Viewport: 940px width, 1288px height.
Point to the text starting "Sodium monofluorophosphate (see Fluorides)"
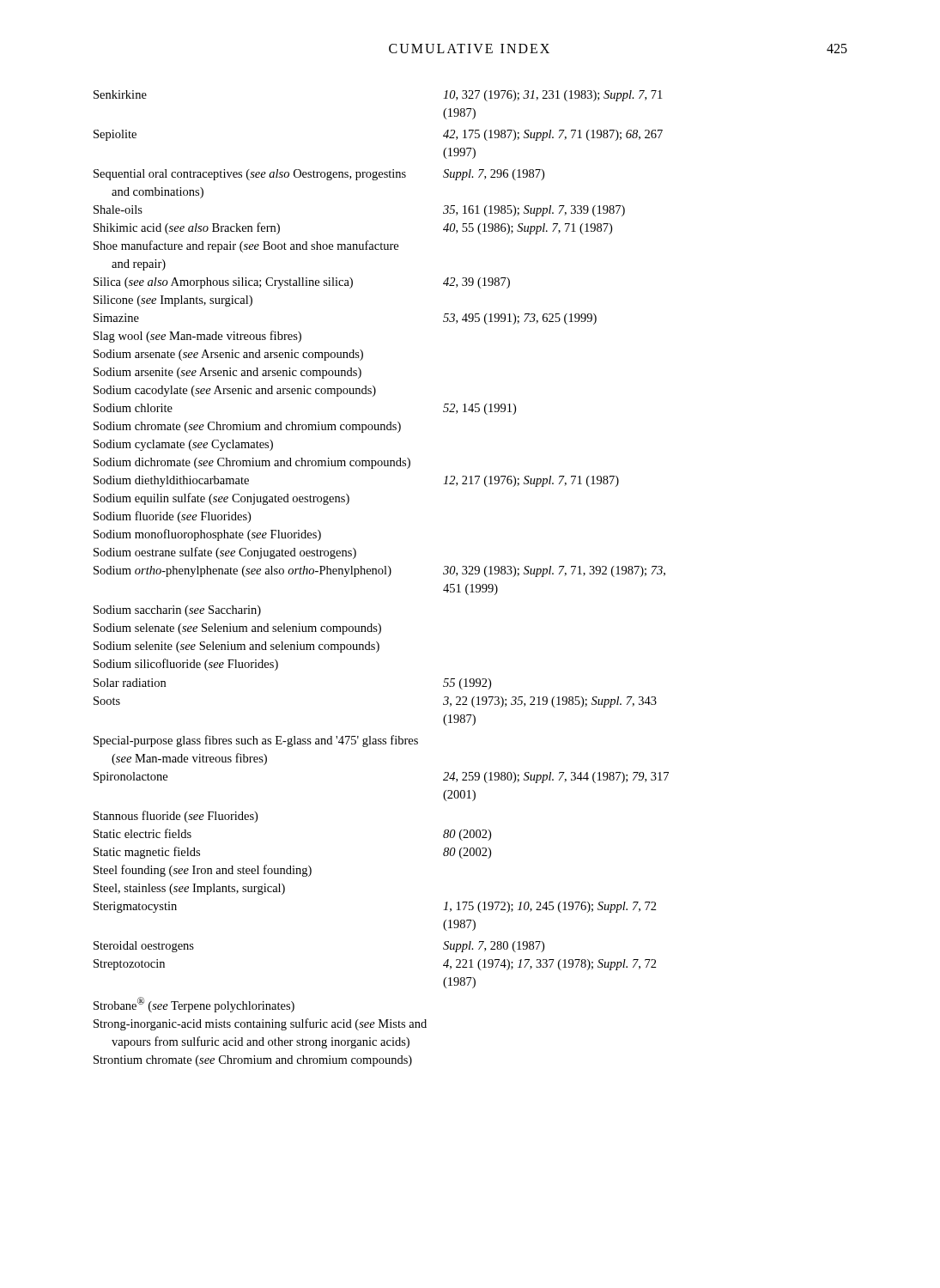[x=207, y=535]
